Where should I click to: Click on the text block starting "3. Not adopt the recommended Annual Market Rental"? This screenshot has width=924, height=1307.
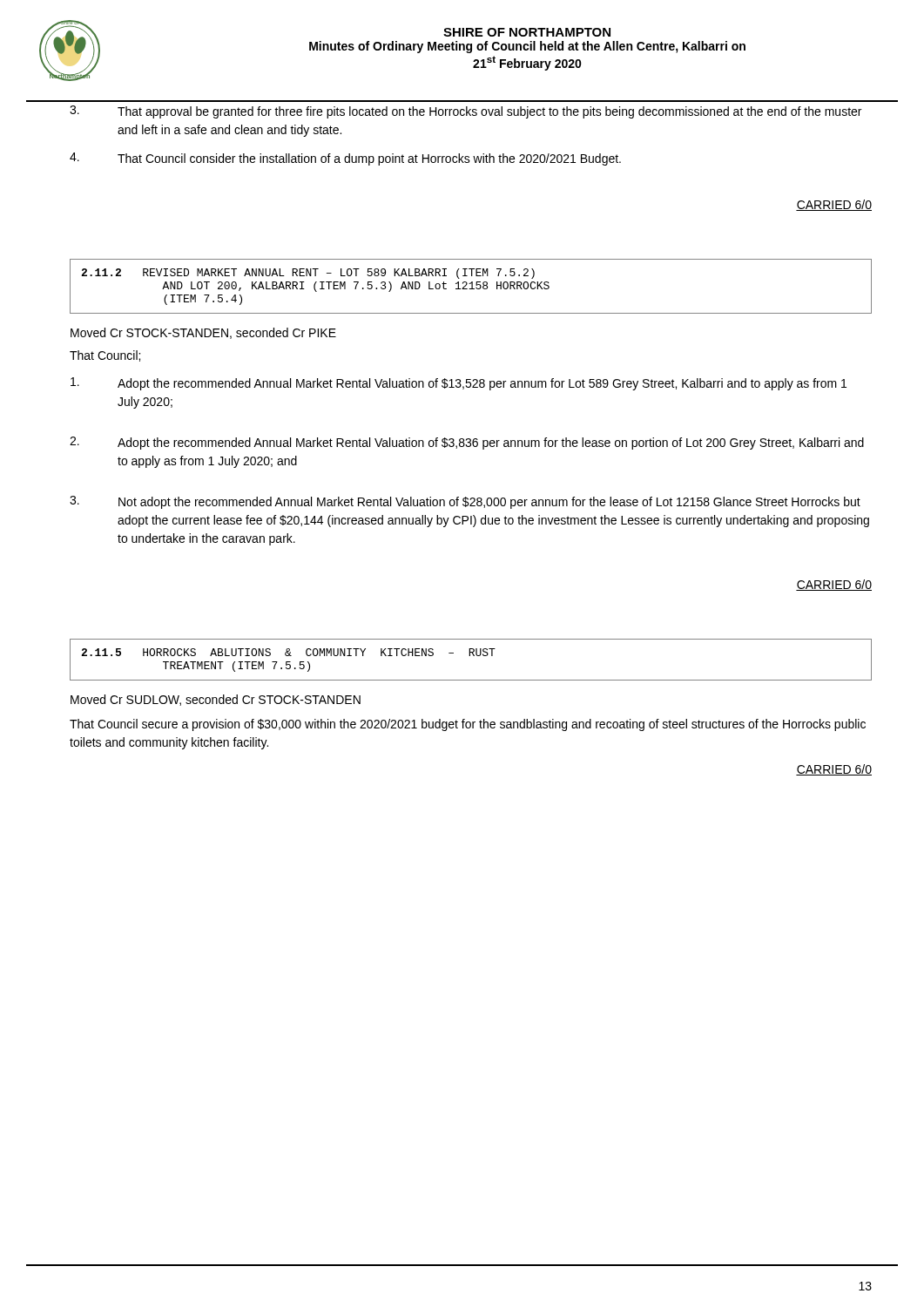(x=471, y=521)
